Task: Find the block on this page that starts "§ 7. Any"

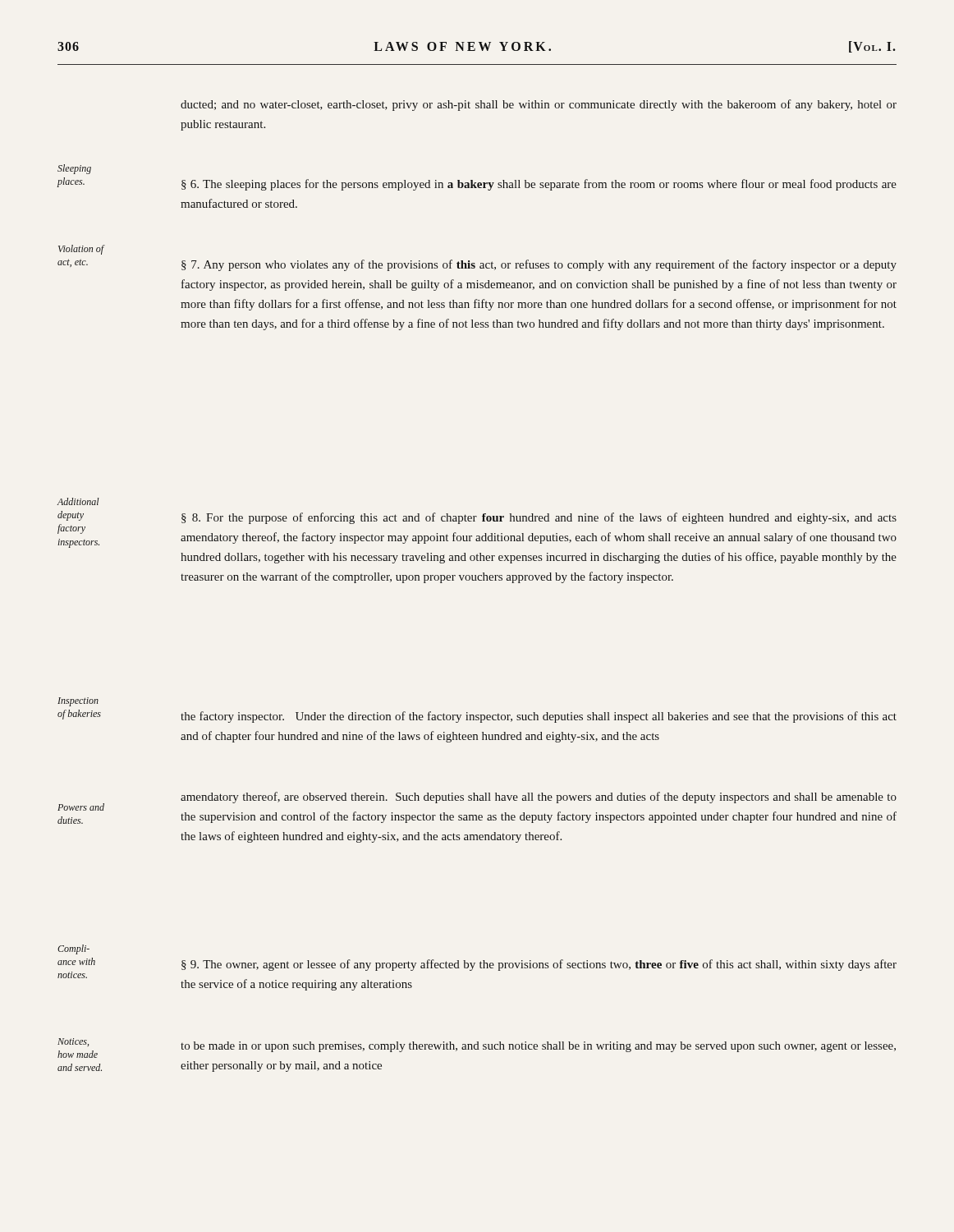Action: (539, 294)
